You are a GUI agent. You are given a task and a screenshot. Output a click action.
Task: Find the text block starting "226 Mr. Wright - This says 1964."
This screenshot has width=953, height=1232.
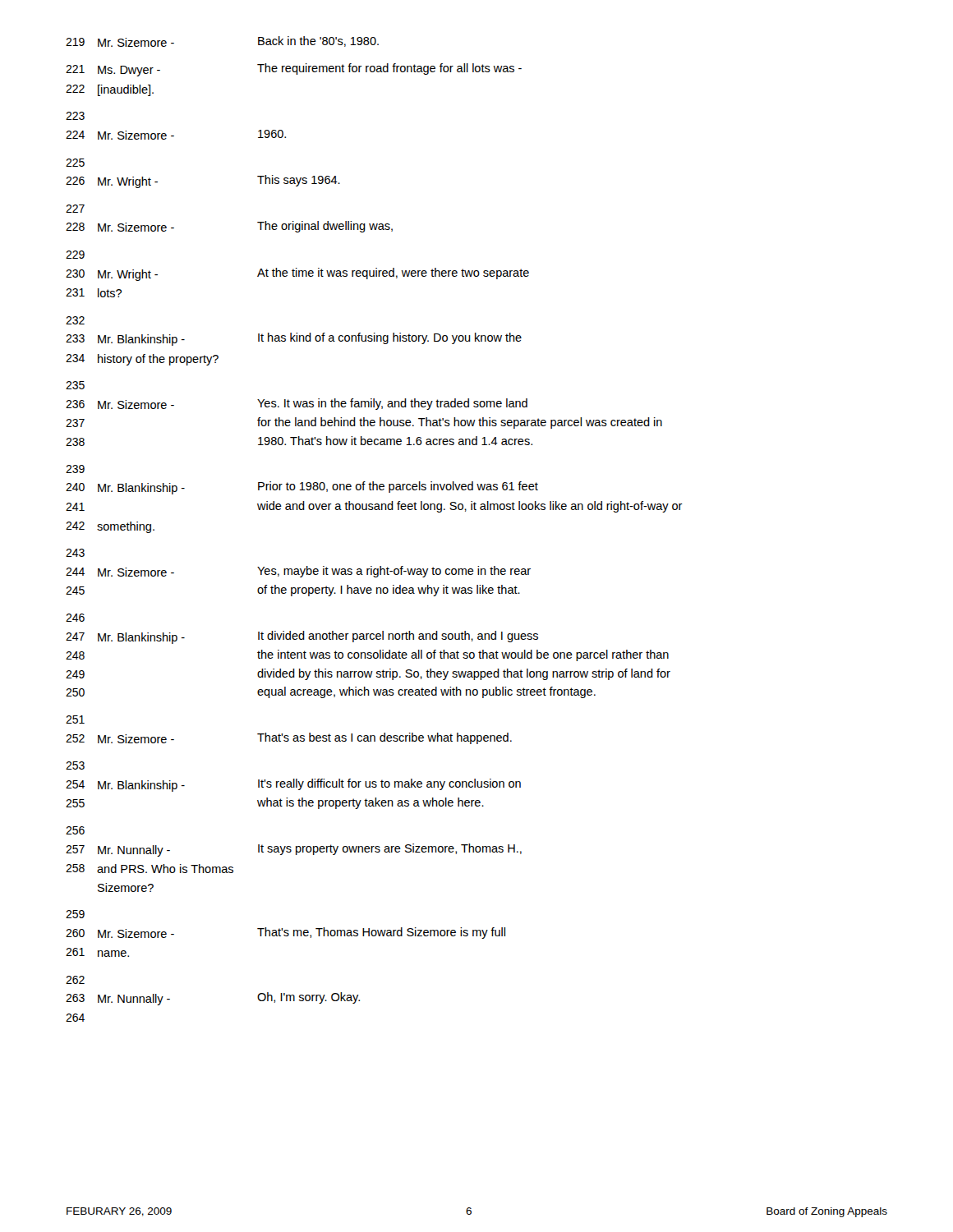110,180
